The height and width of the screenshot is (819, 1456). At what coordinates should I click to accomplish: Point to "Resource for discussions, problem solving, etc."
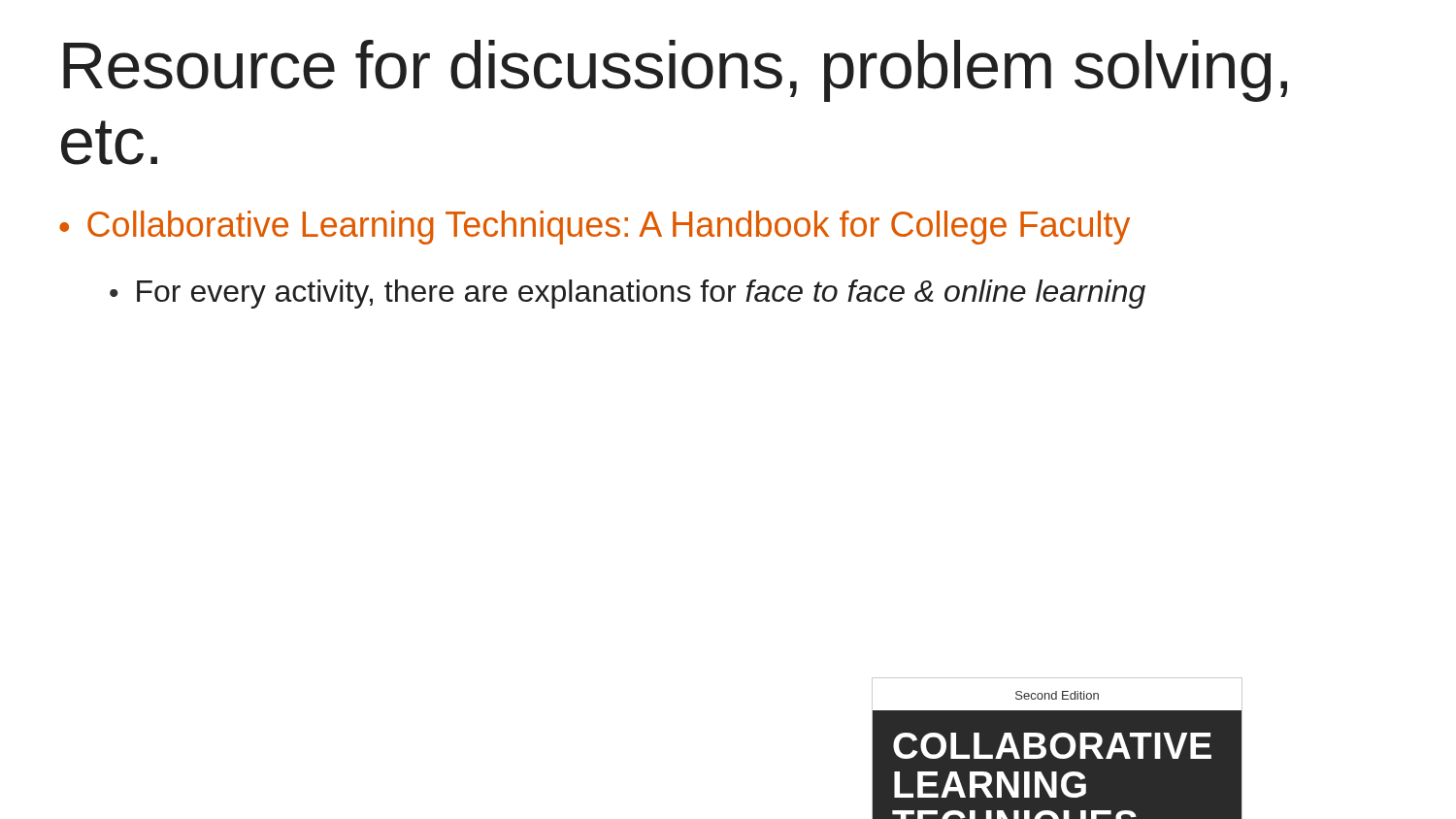tap(728, 103)
